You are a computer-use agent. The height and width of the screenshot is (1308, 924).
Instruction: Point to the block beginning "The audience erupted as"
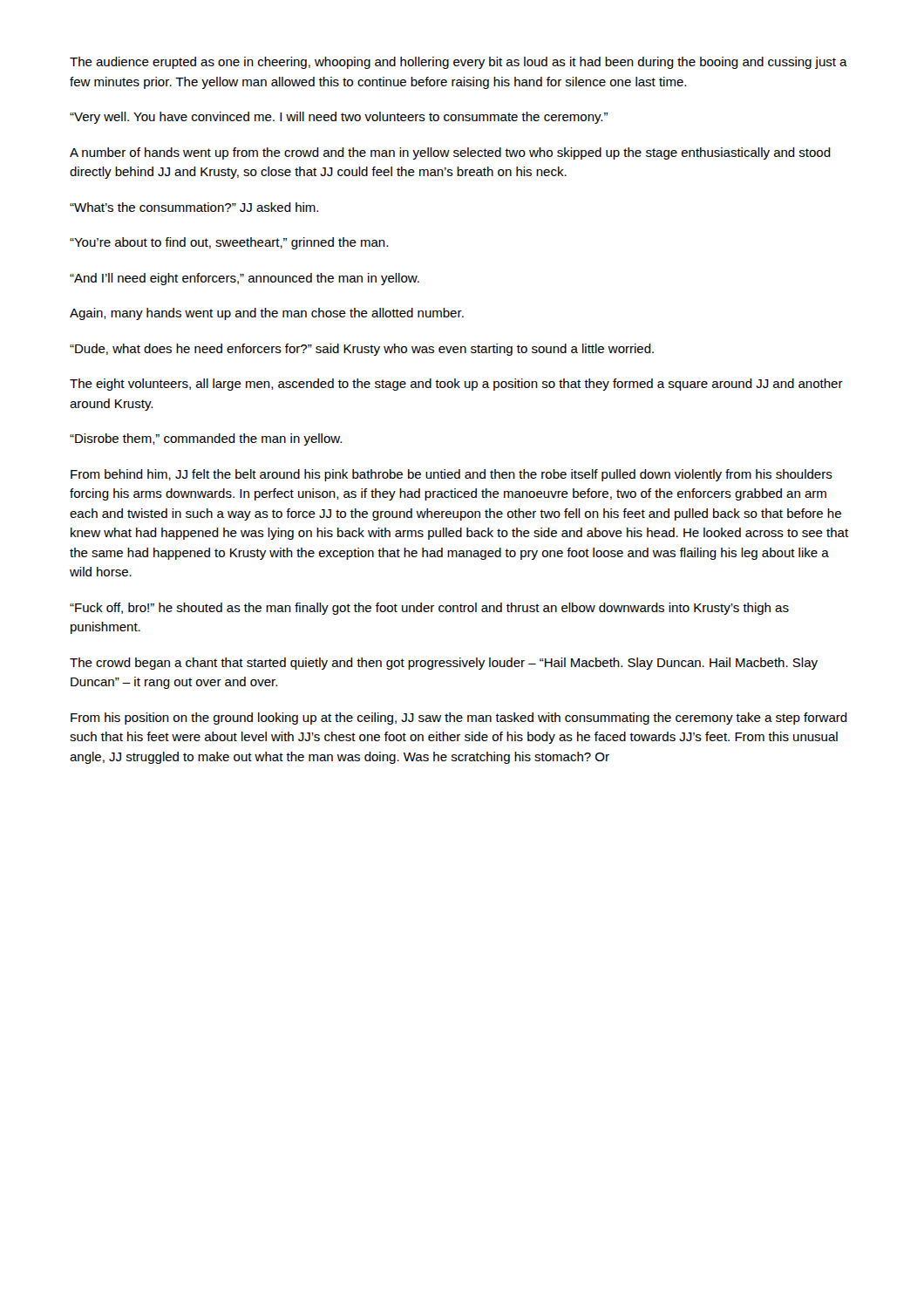(458, 71)
